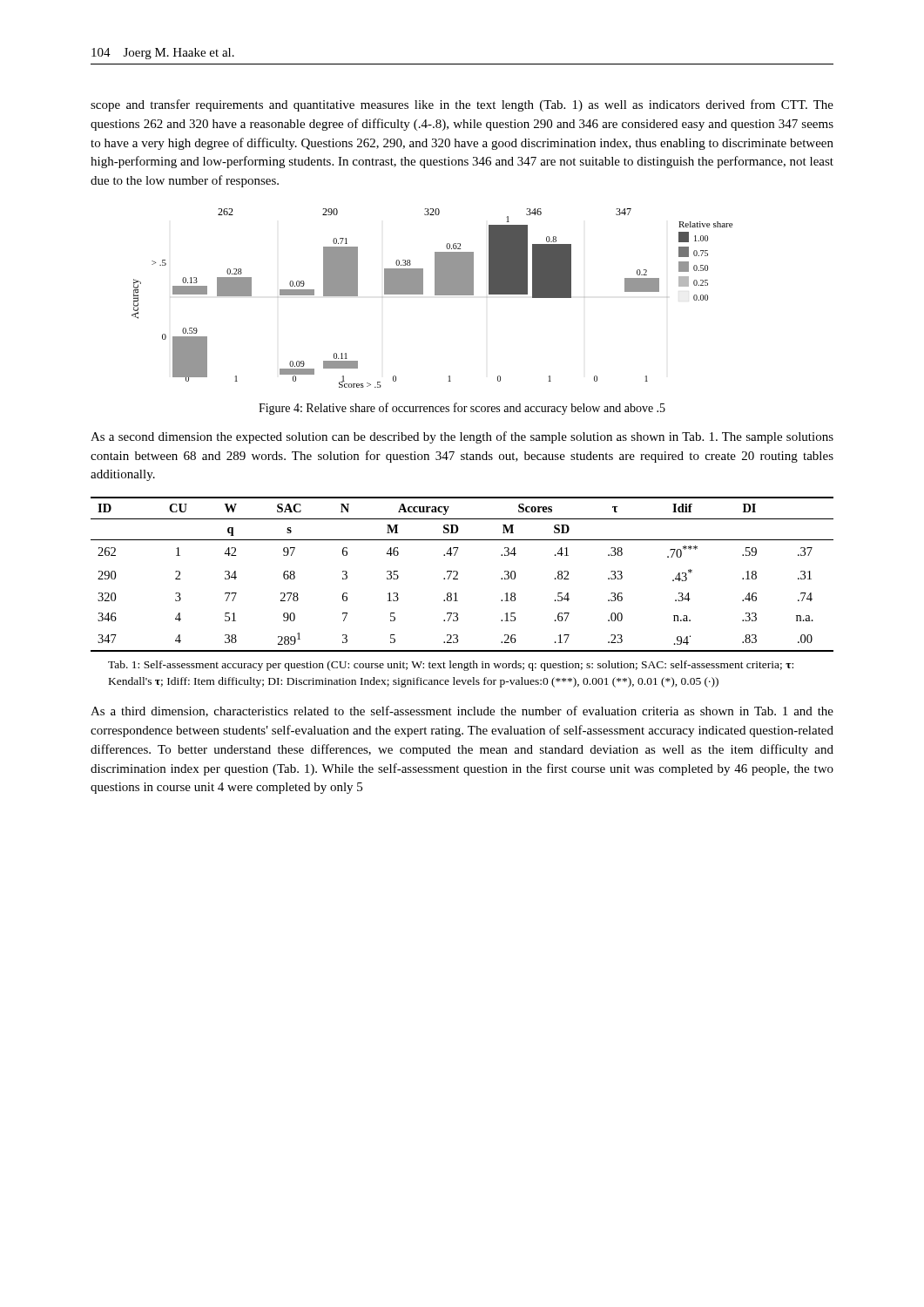Point to the text starting "Tab. 1: Self-assessment accuracy per question (CU:"
Image resolution: width=924 pixels, height=1307 pixels.
tap(451, 673)
